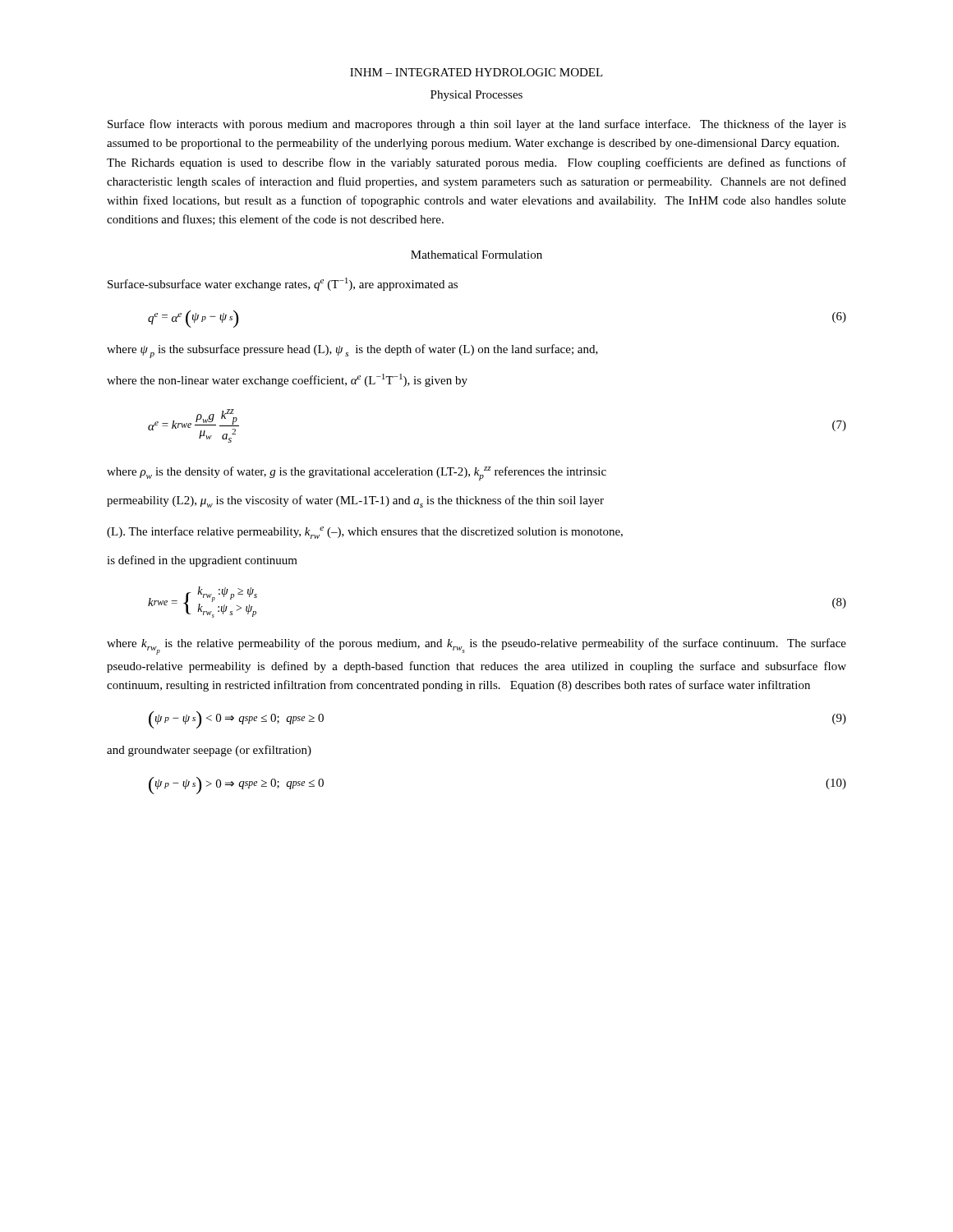The height and width of the screenshot is (1232, 953).
Task: Locate the text block that reads "where krwp is the relative permeability of"
Action: [x=476, y=664]
